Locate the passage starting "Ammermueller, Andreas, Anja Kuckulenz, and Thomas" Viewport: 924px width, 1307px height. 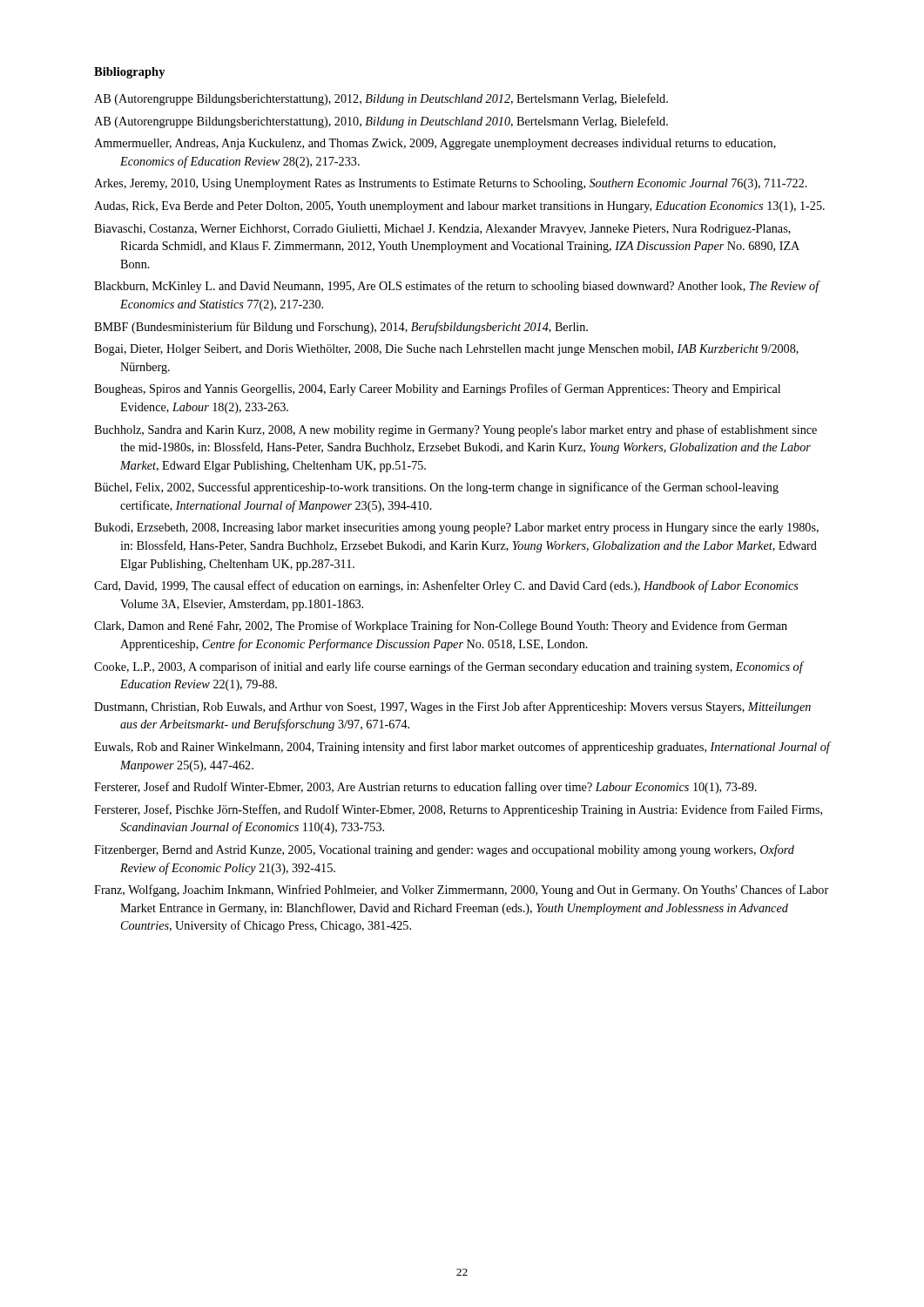(x=435, y=152)
